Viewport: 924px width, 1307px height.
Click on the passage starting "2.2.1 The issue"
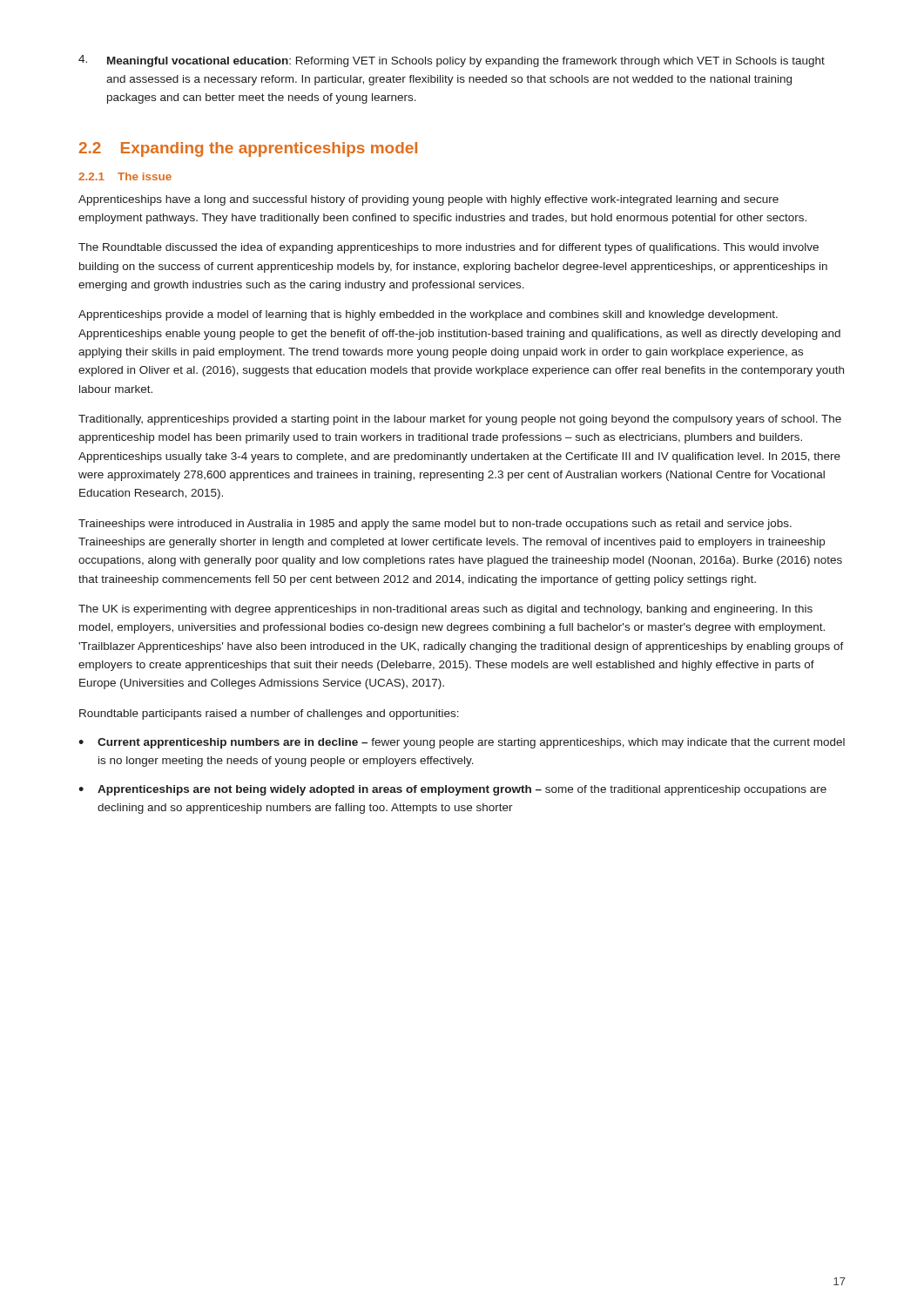125,176
